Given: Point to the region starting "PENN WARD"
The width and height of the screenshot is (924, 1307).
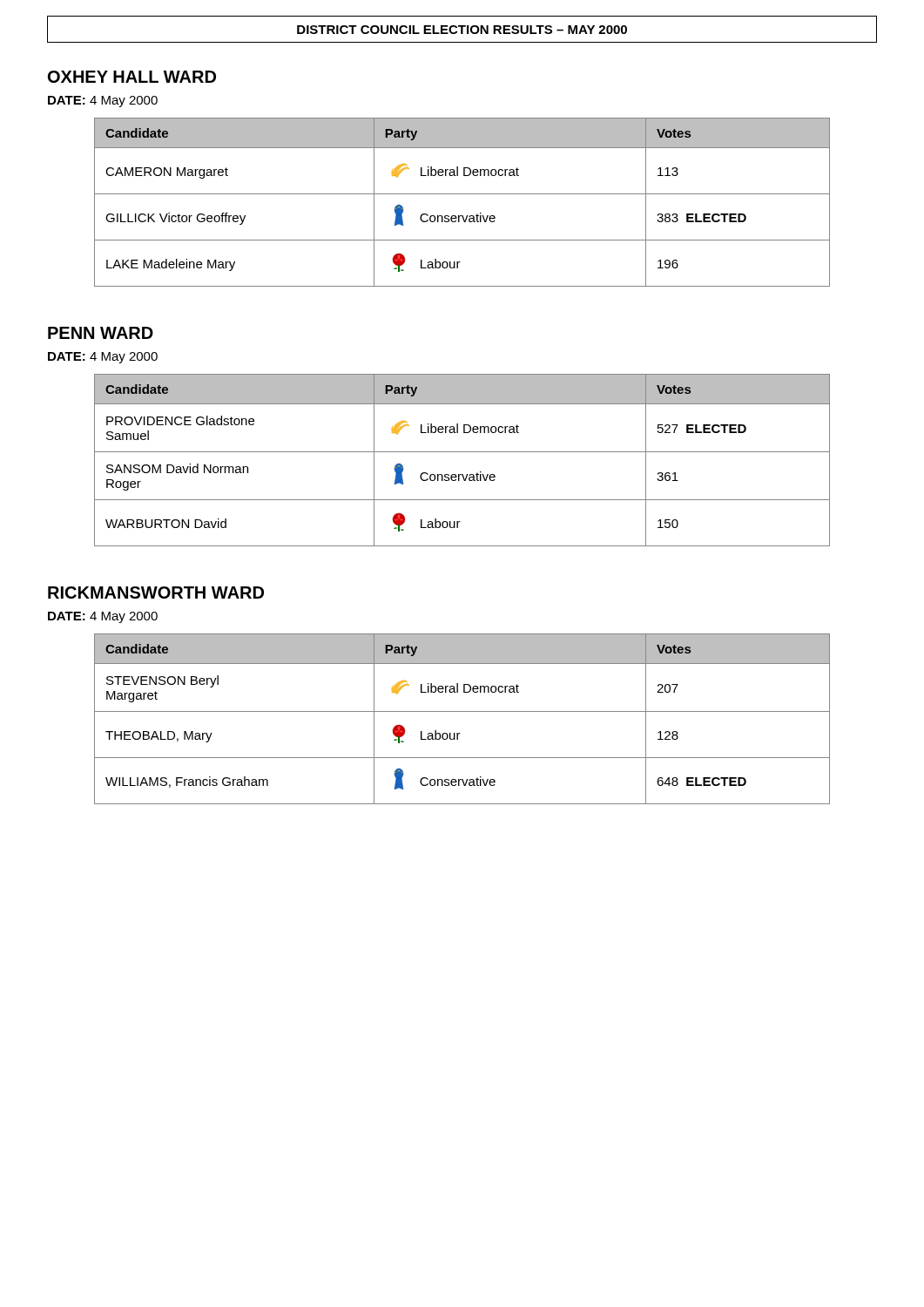Looking at the screenshot, I should point(100,333).
